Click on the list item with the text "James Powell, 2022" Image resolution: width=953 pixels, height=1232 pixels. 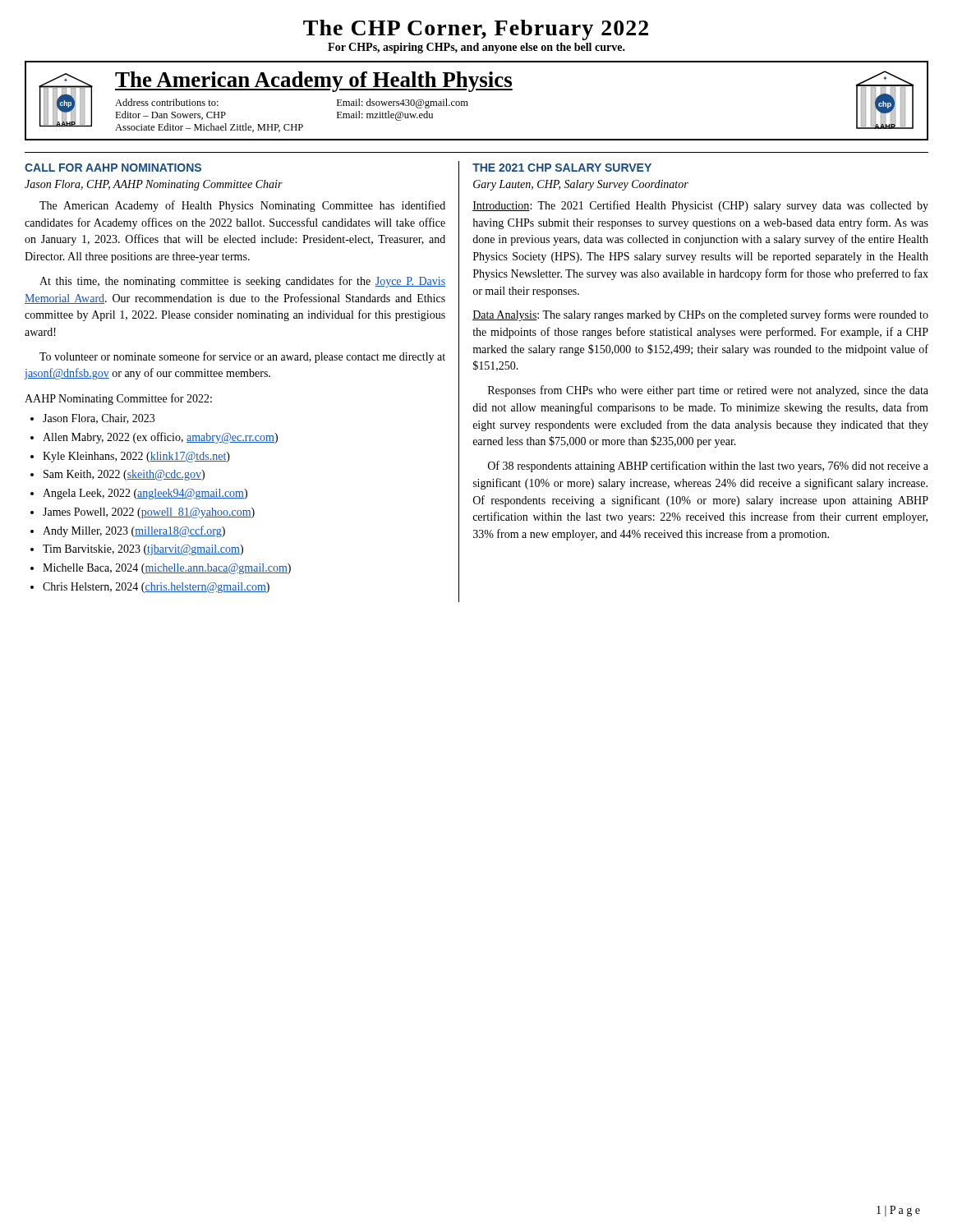coord(149,512)
